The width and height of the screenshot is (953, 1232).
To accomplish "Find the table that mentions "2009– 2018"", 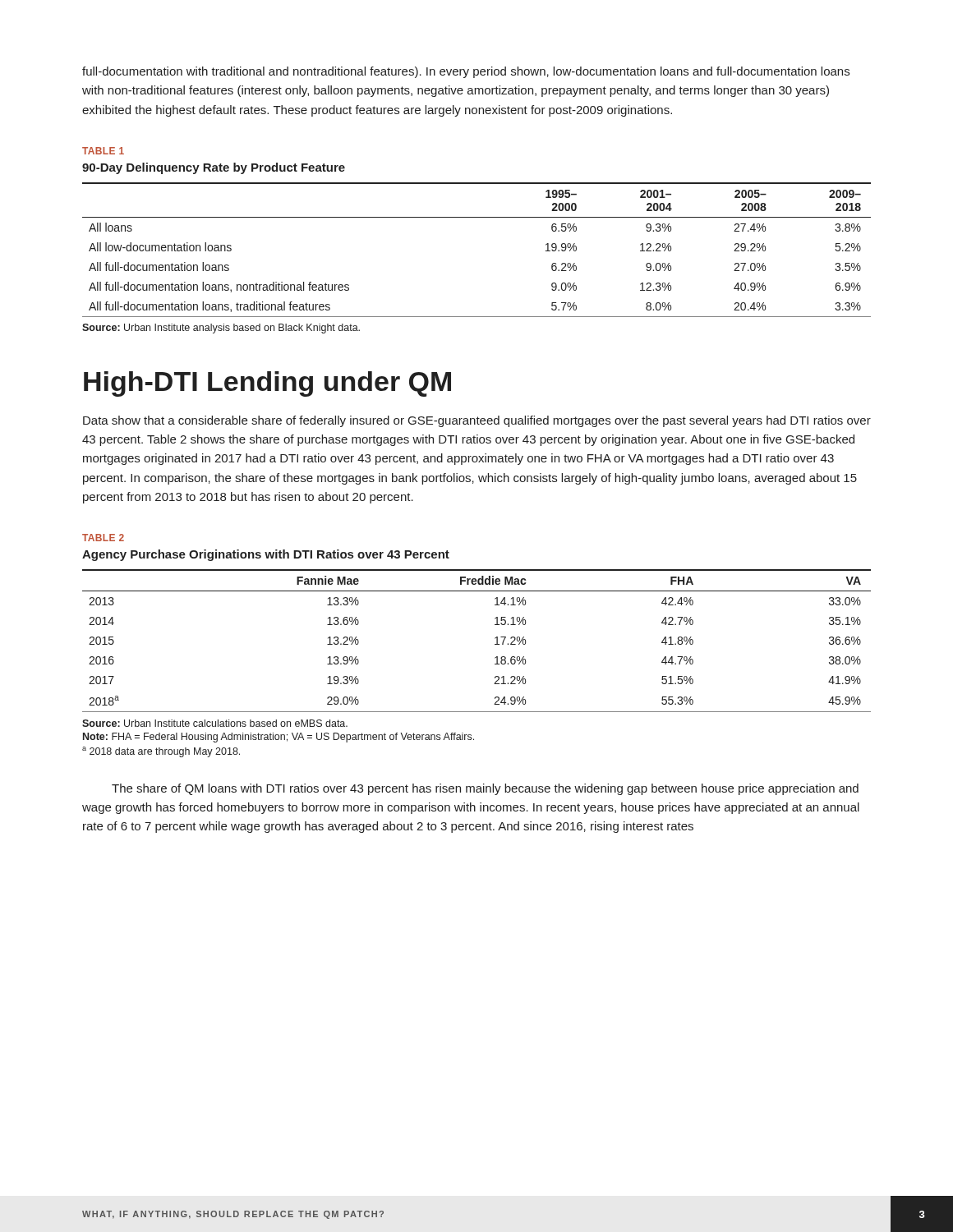I will coord(476,249).
